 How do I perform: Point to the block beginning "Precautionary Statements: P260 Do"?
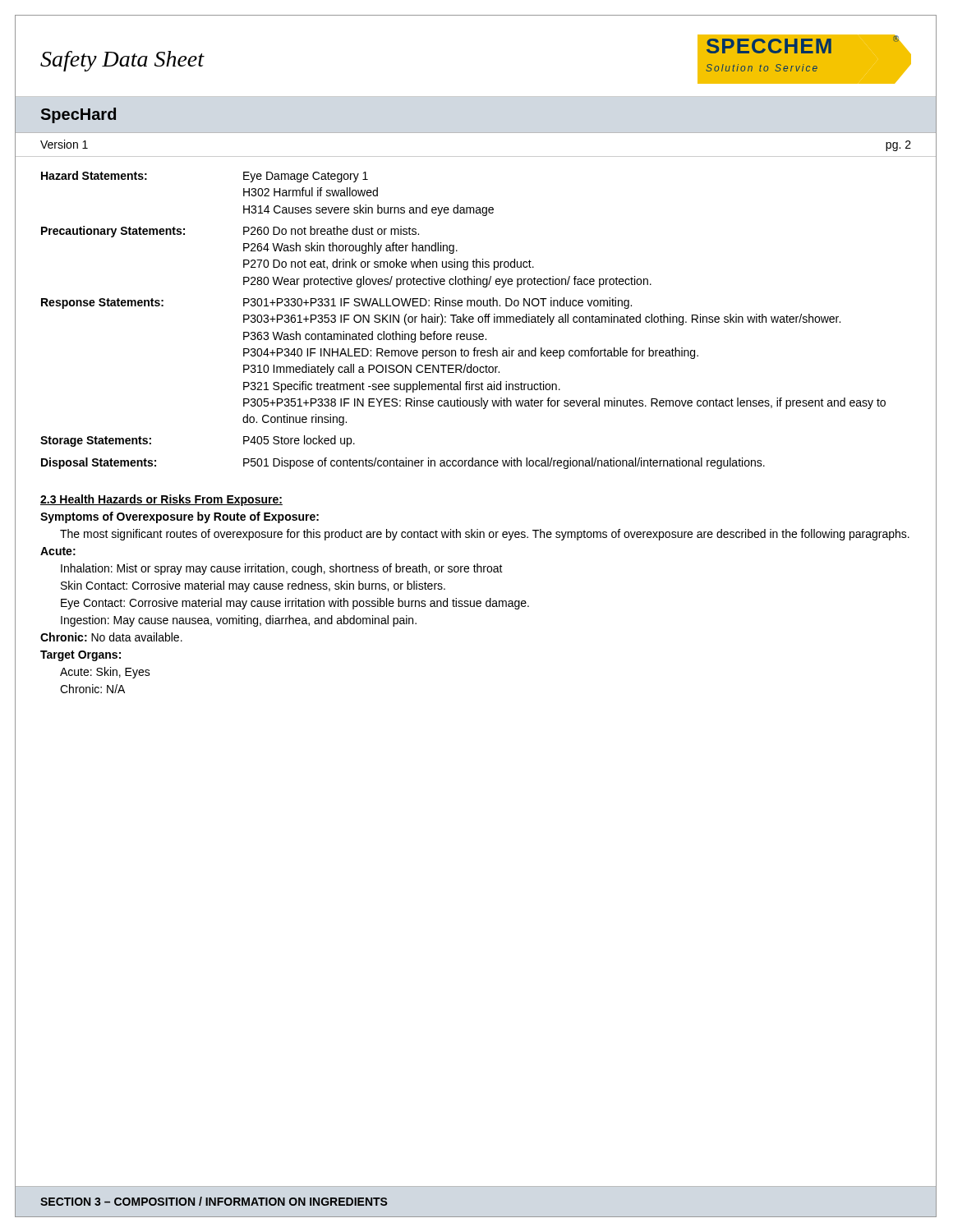(476, 256)
